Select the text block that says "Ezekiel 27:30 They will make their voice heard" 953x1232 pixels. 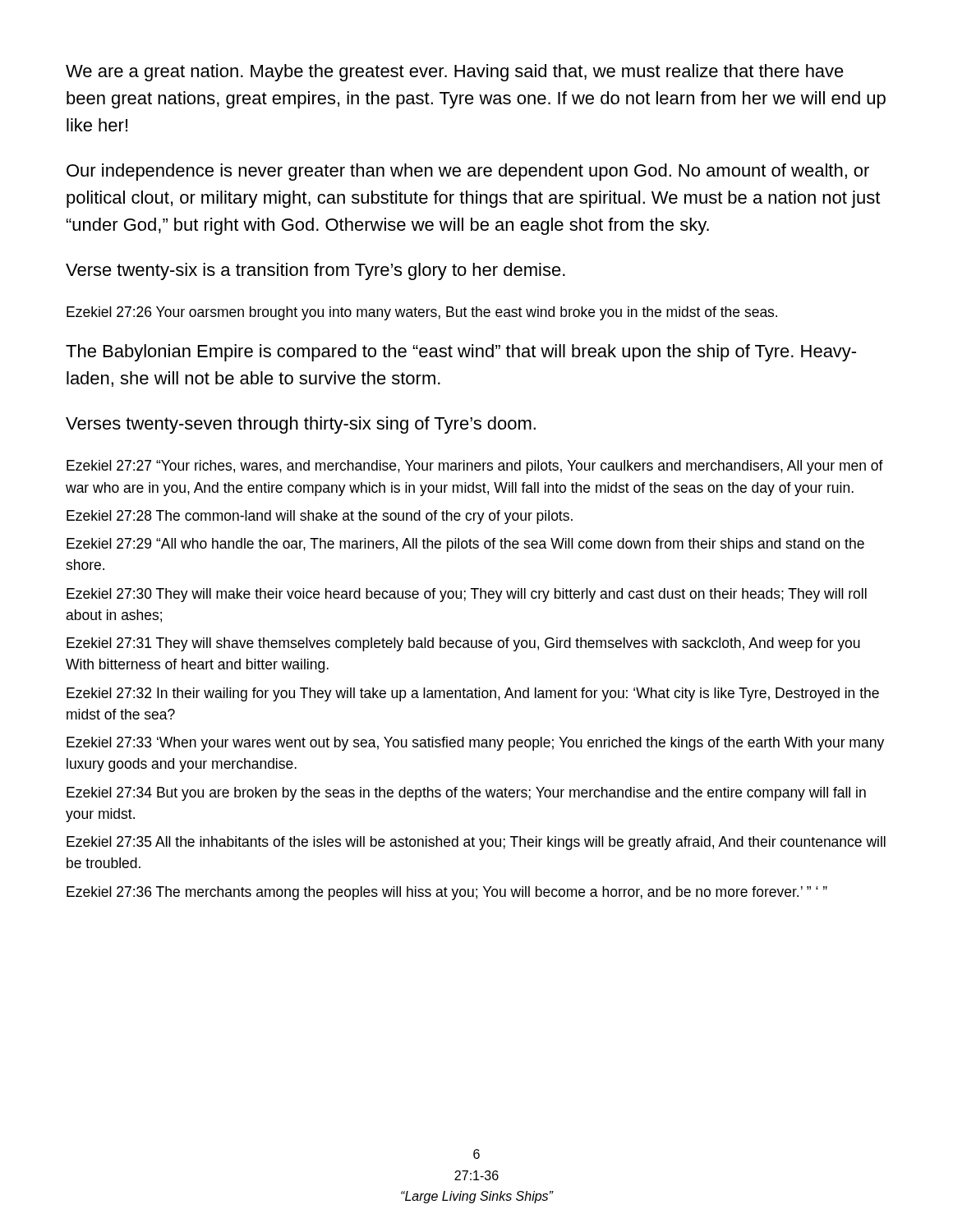tap(466, 604)
